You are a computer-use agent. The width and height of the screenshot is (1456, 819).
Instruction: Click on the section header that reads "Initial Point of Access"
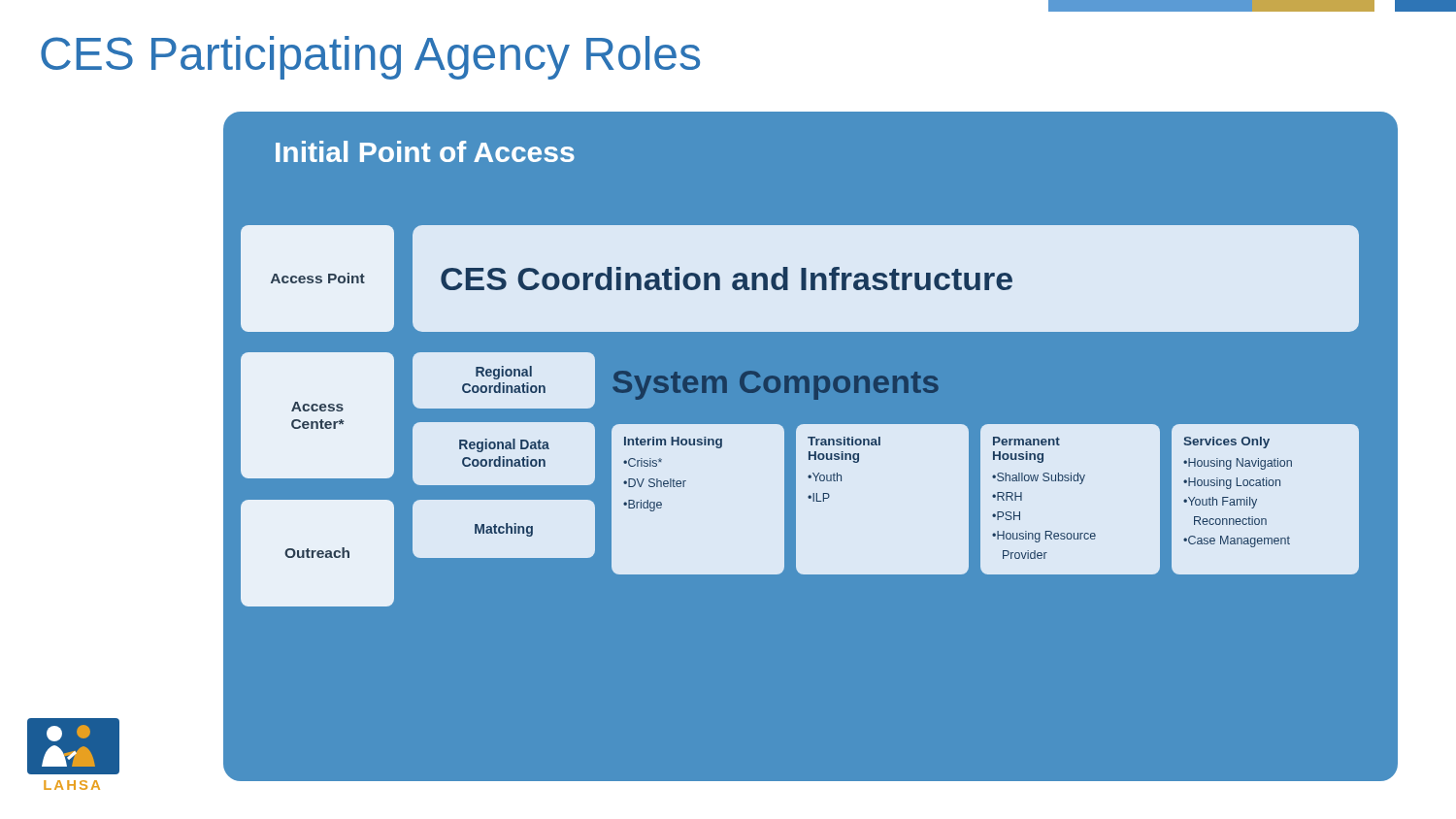pyautogui.click(x=424, y=152)
